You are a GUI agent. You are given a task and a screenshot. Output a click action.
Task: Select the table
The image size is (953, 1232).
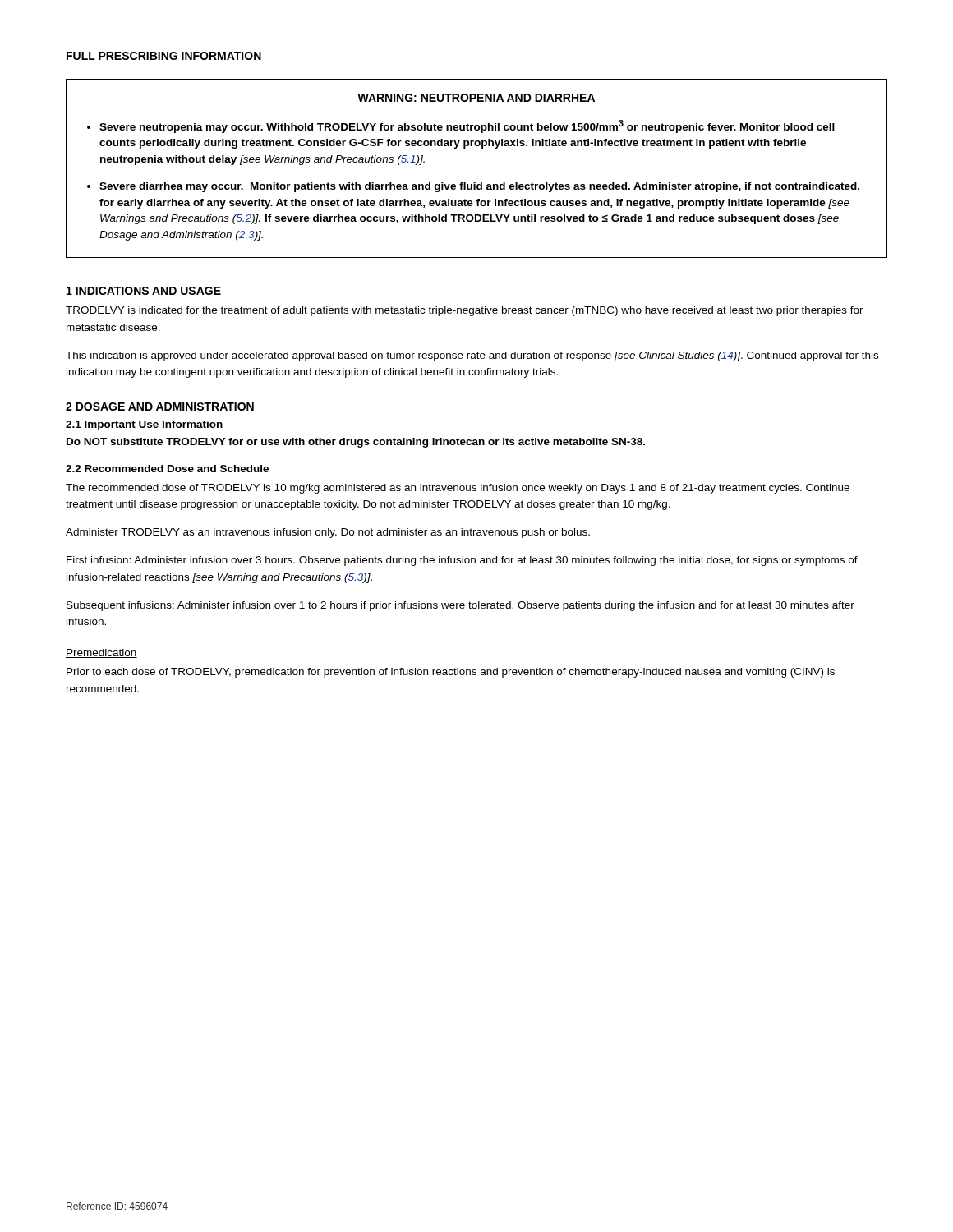click(476, 169)
